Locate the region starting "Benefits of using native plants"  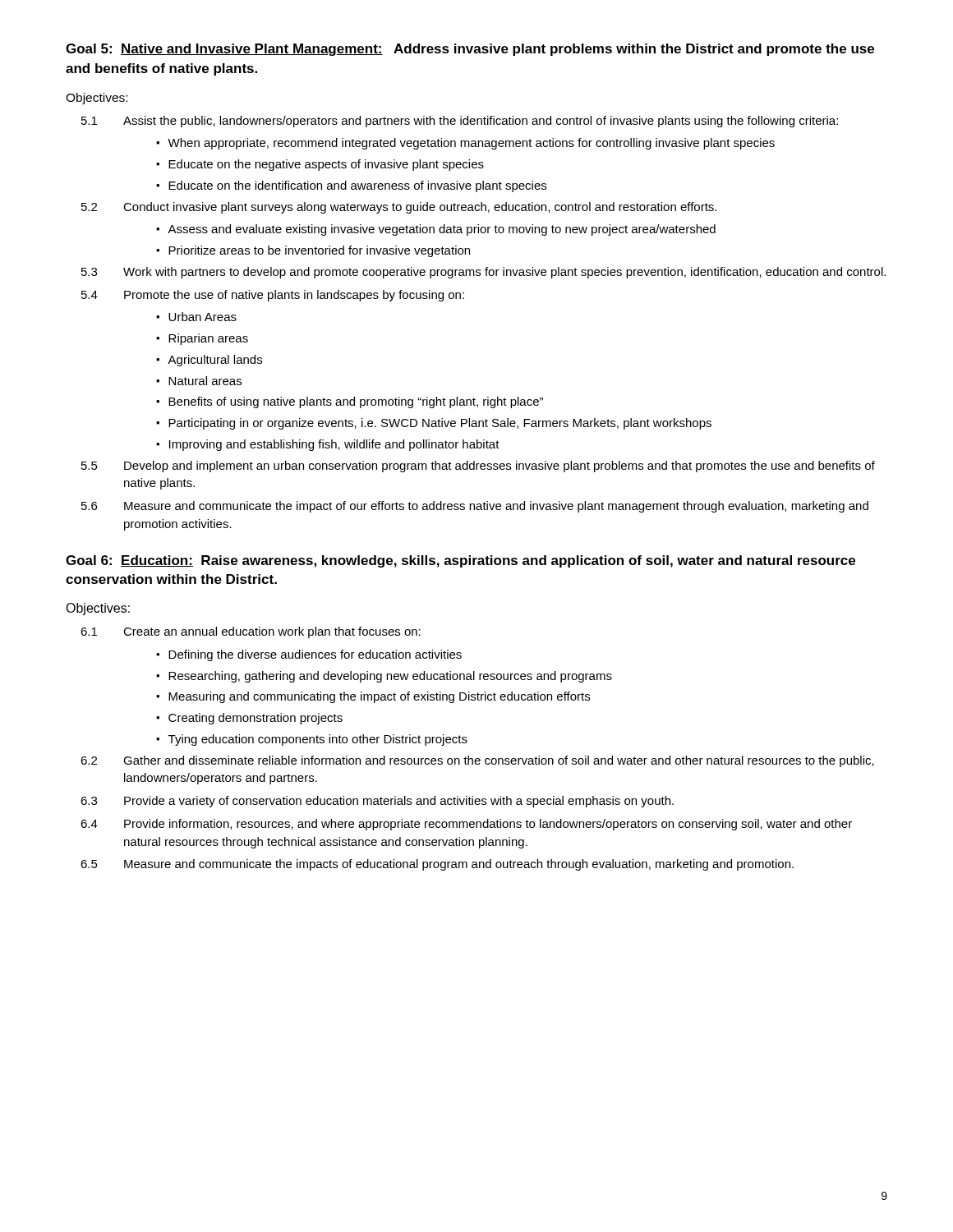[356, 402]
